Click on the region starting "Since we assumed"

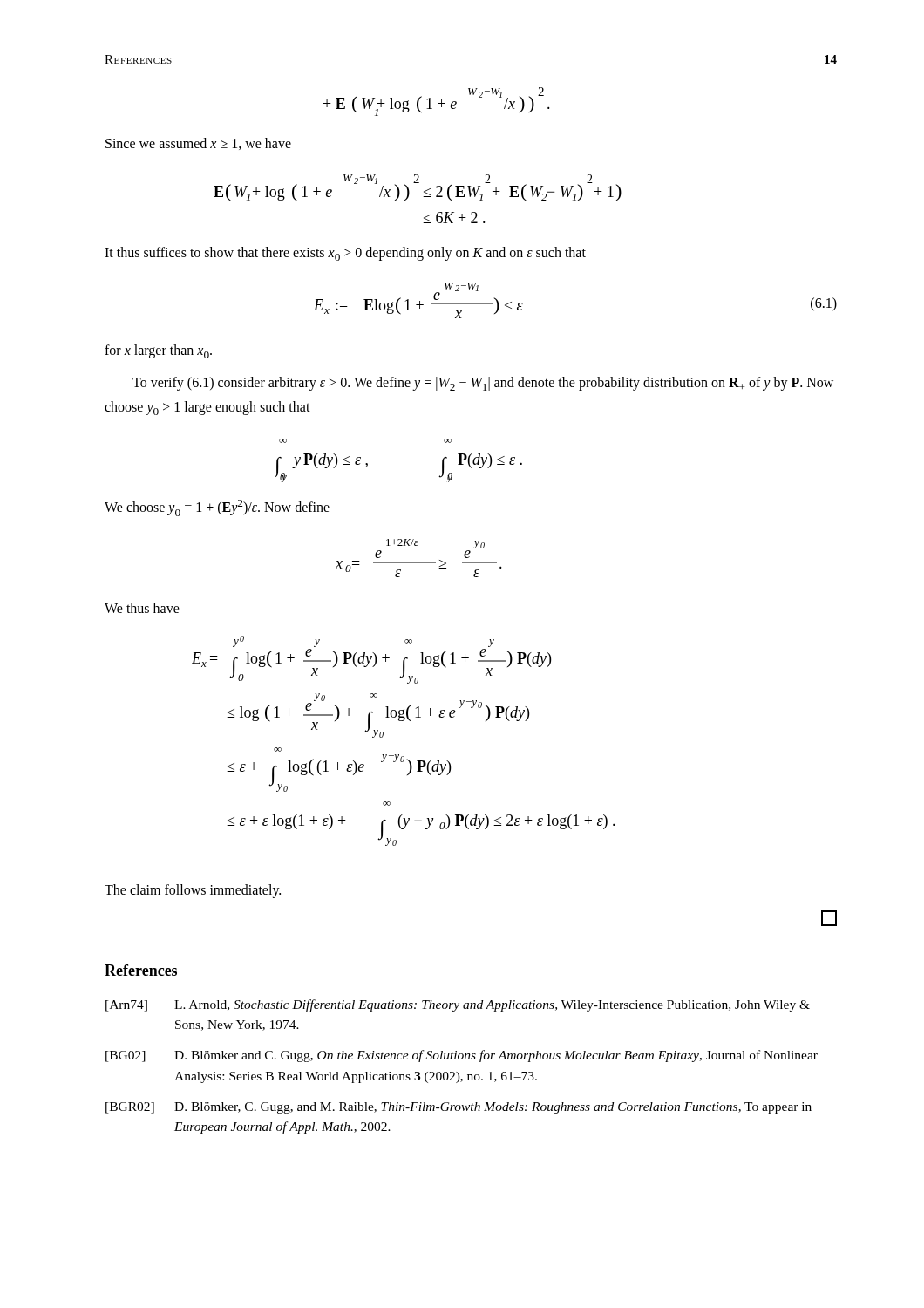click(x=198, y=143)
